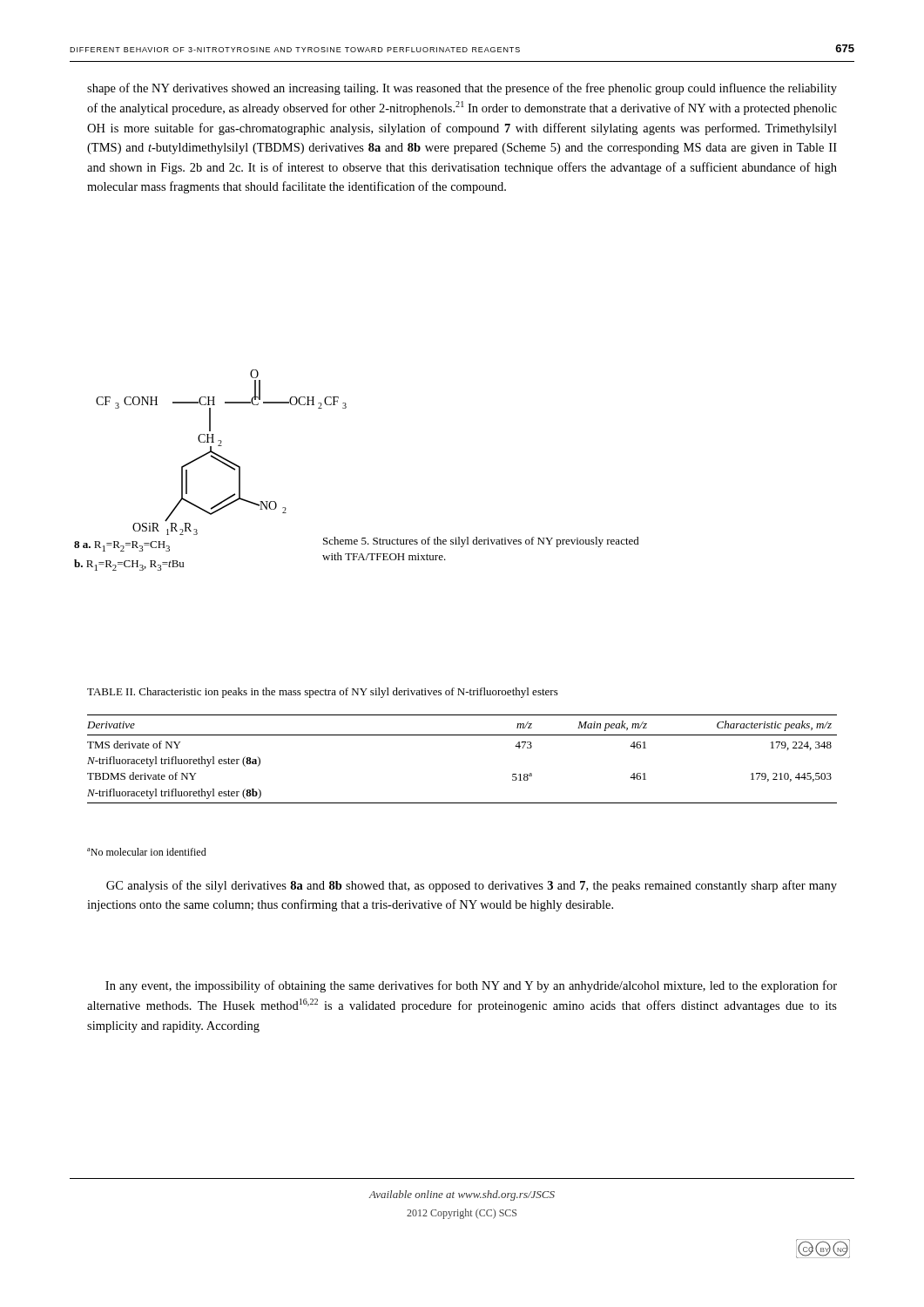Locate the block of text that opens with "GC analysis of the silyl derivatives"
This screenshot has width=924, height=1307.
click(x=462, y=895)
